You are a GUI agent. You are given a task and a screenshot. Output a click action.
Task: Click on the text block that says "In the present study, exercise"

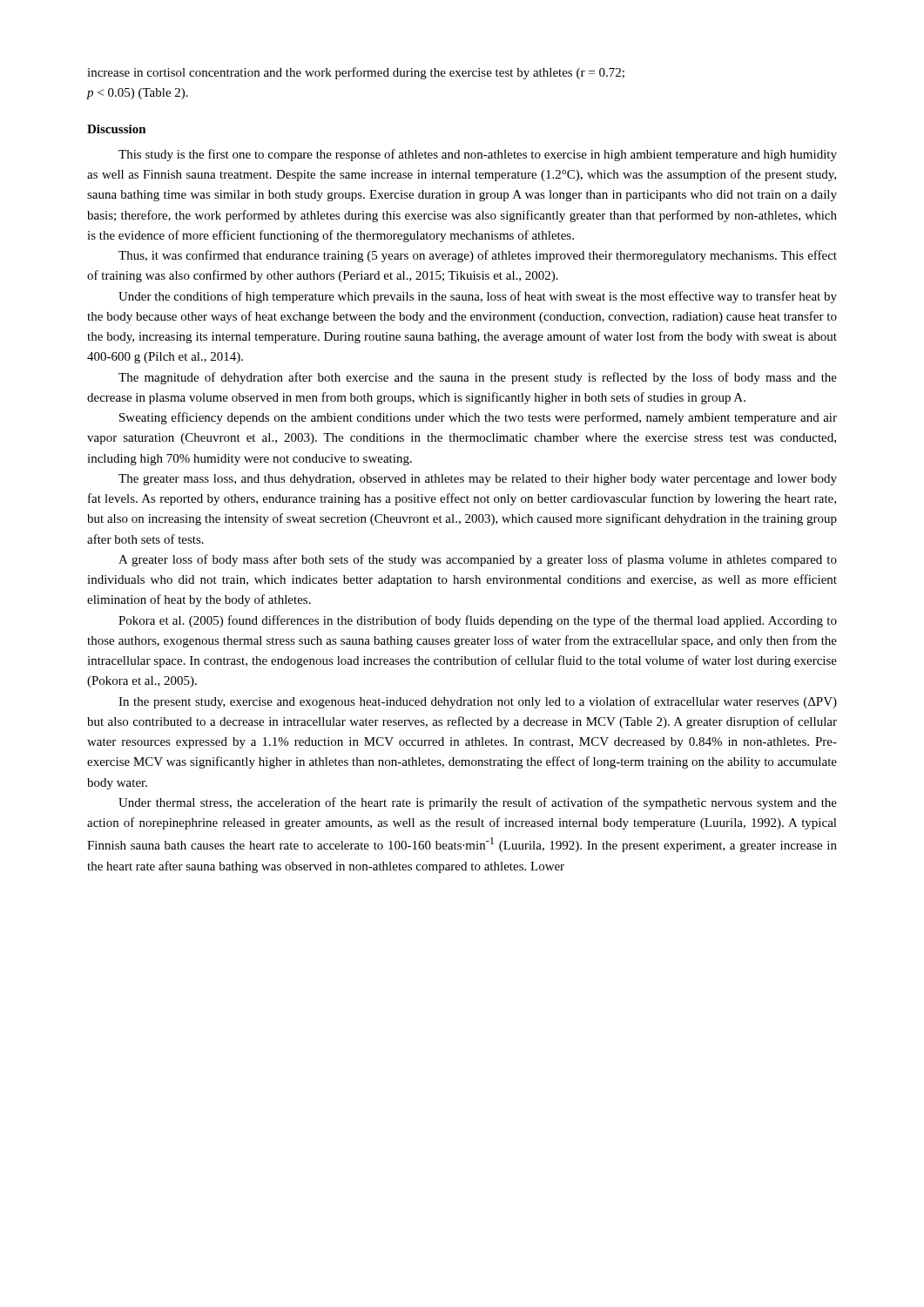pyautogui.click(x=462, y=742)
